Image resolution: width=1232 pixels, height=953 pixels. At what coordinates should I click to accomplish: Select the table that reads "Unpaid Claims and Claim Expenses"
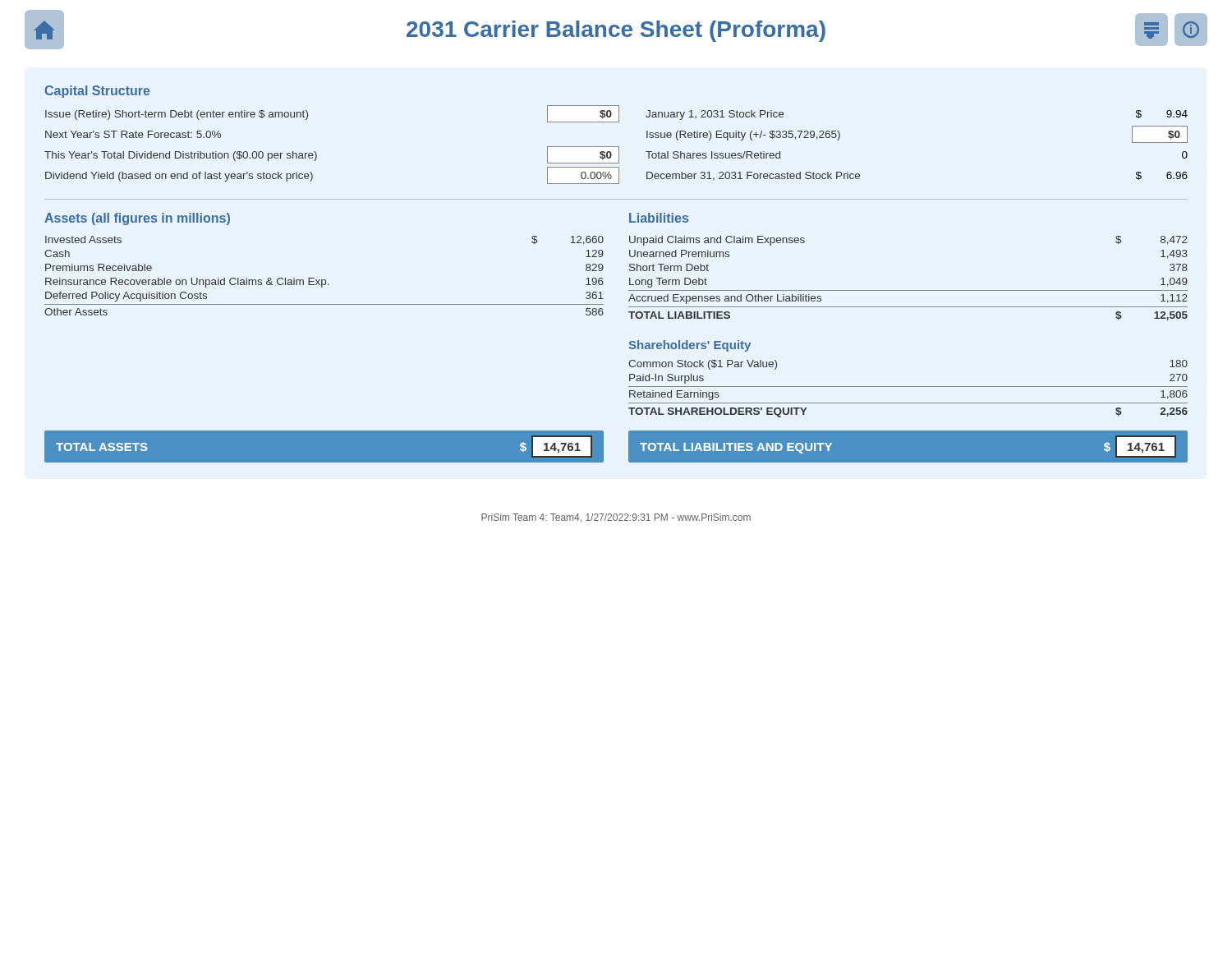908,326
